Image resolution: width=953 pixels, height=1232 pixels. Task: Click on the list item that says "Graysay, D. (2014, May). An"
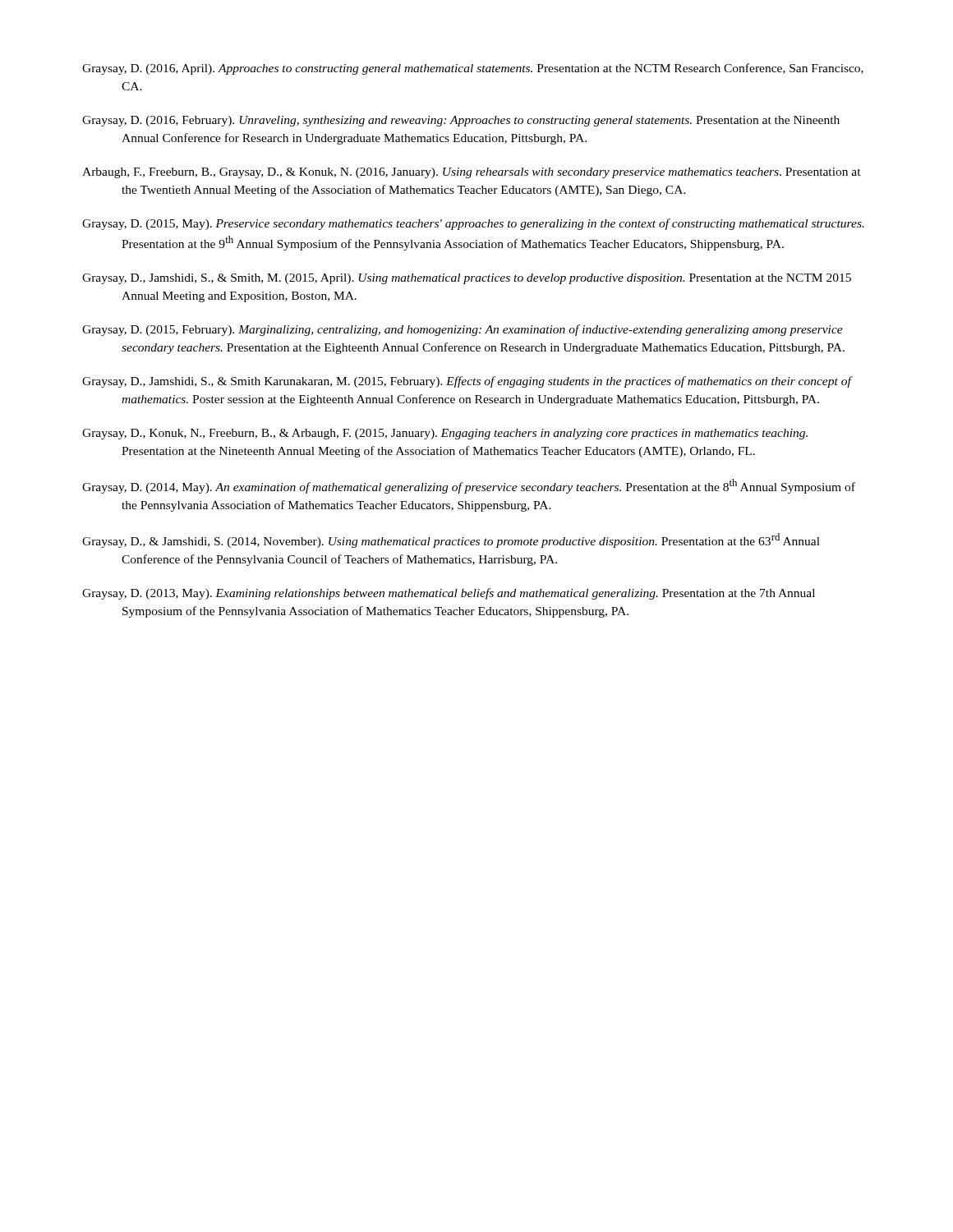tap(476, 495)
